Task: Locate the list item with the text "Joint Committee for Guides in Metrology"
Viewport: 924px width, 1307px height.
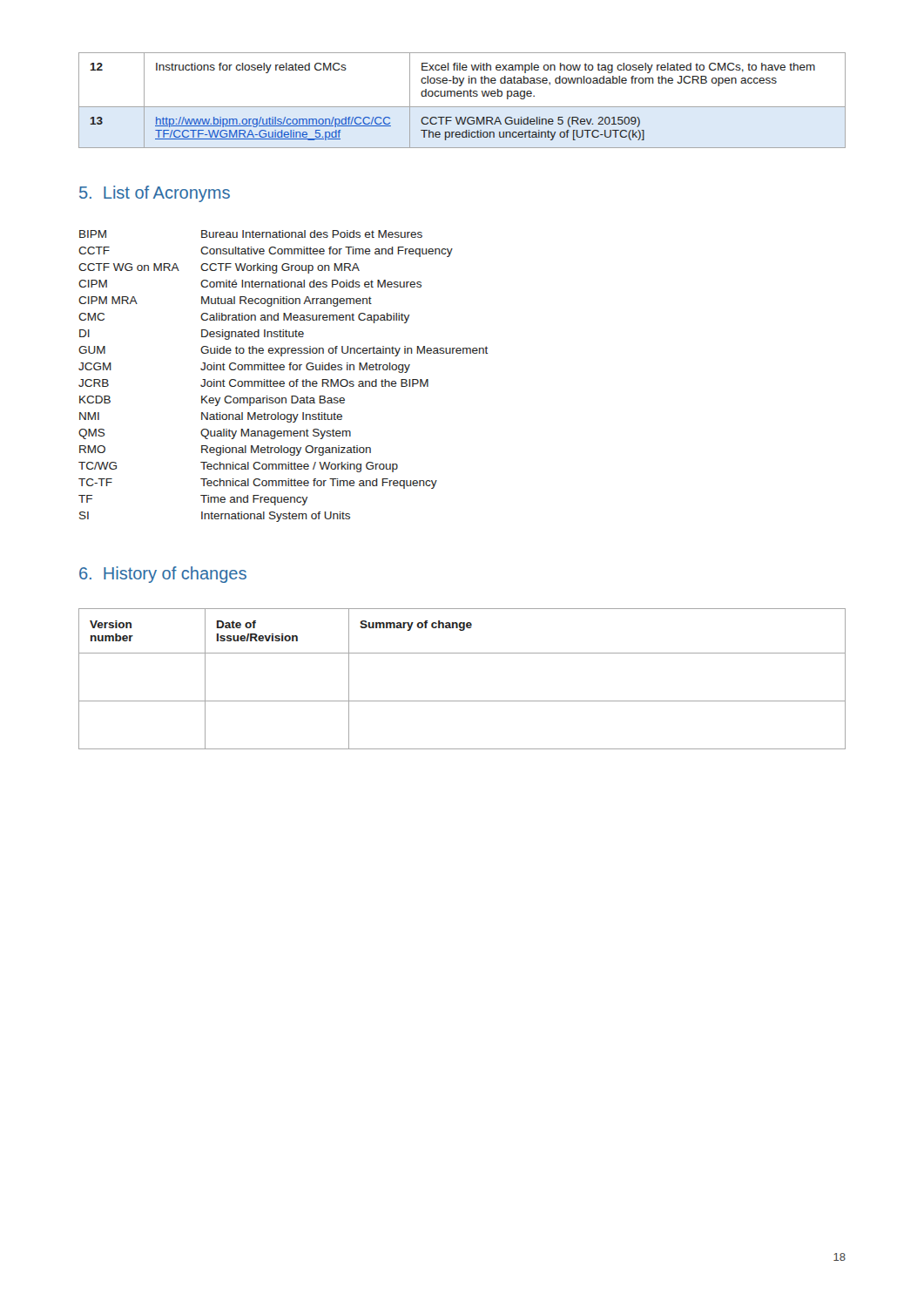Action: pyautogui.click(x=305, y=366)
